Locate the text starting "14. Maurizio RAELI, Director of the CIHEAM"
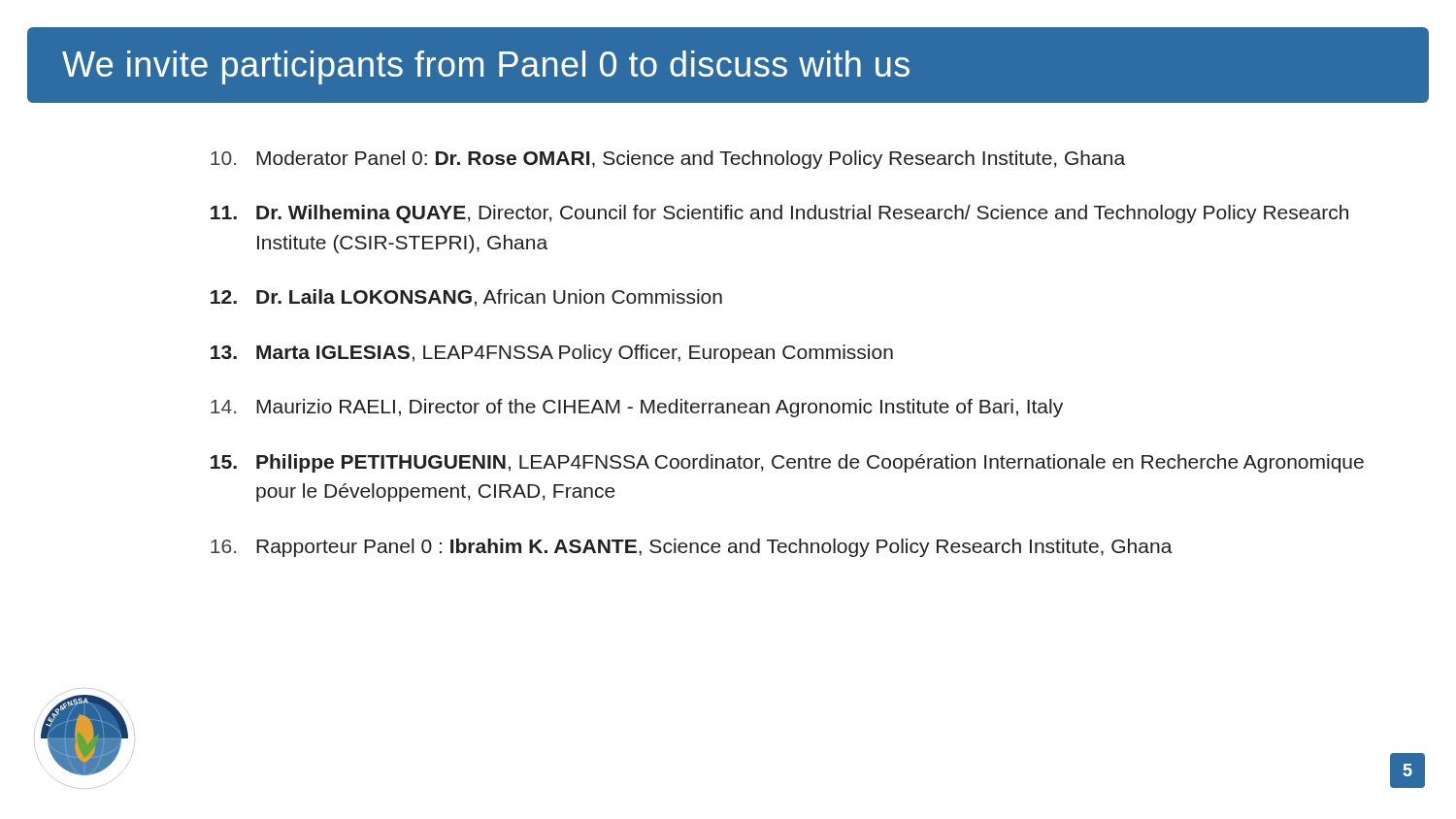The image size is (1456, 819). 619,407
